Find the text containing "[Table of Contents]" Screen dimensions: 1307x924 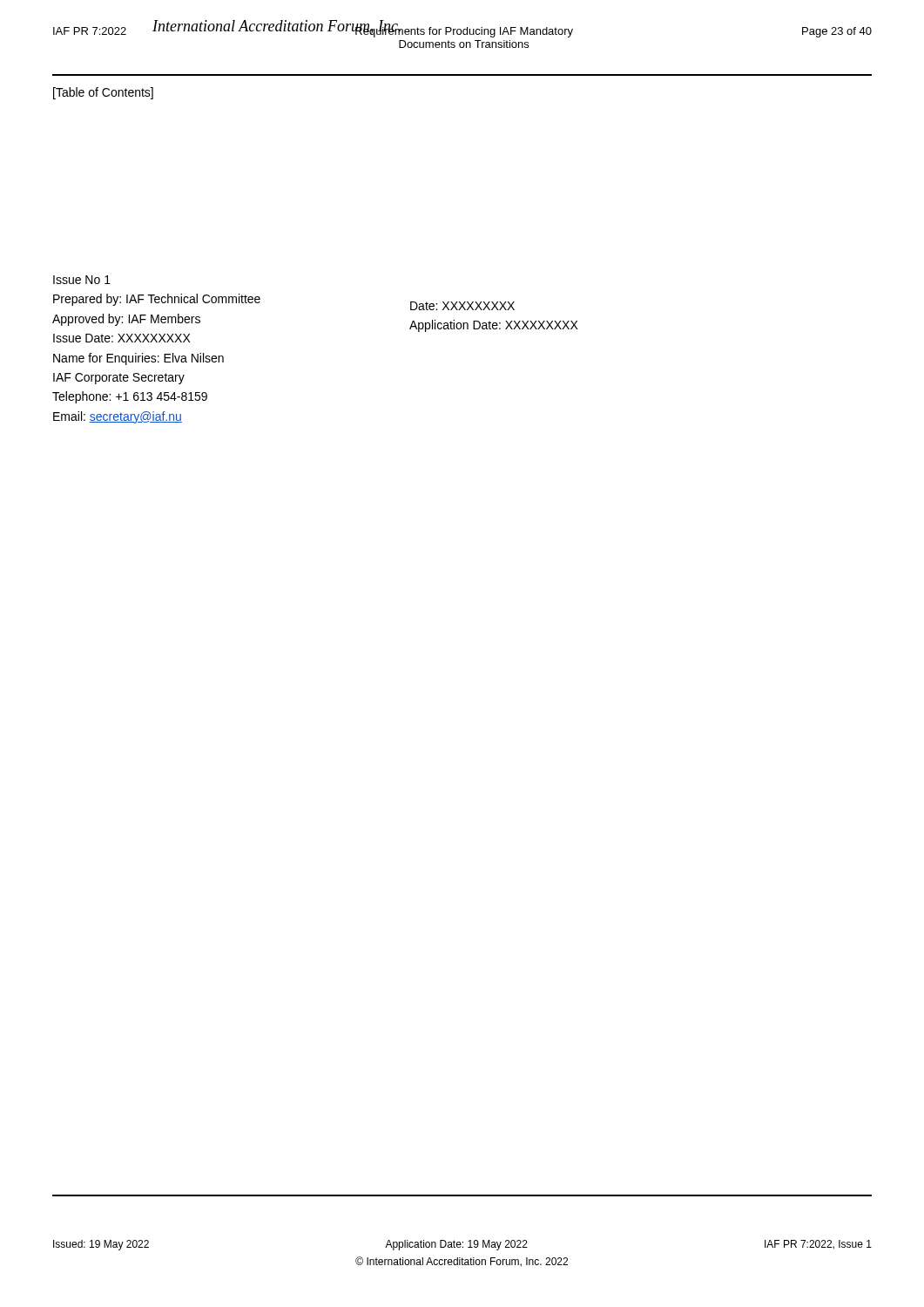click(103, 92)
